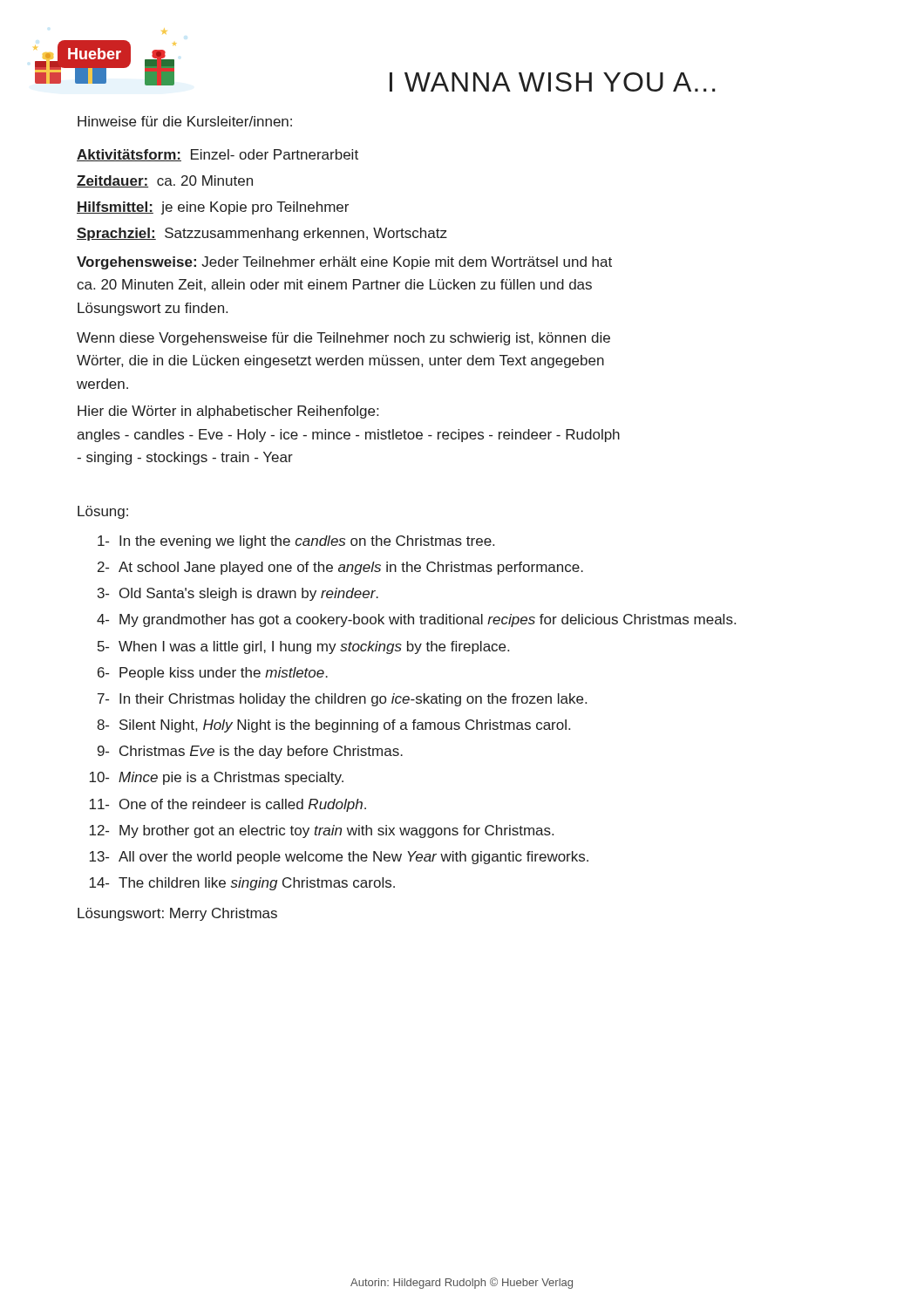924x1308 pixels.
Task: Select the text starting "Aktivitätsform: Einzel- oder Partnerarbeit"
Action: click(x=218, y=155)
